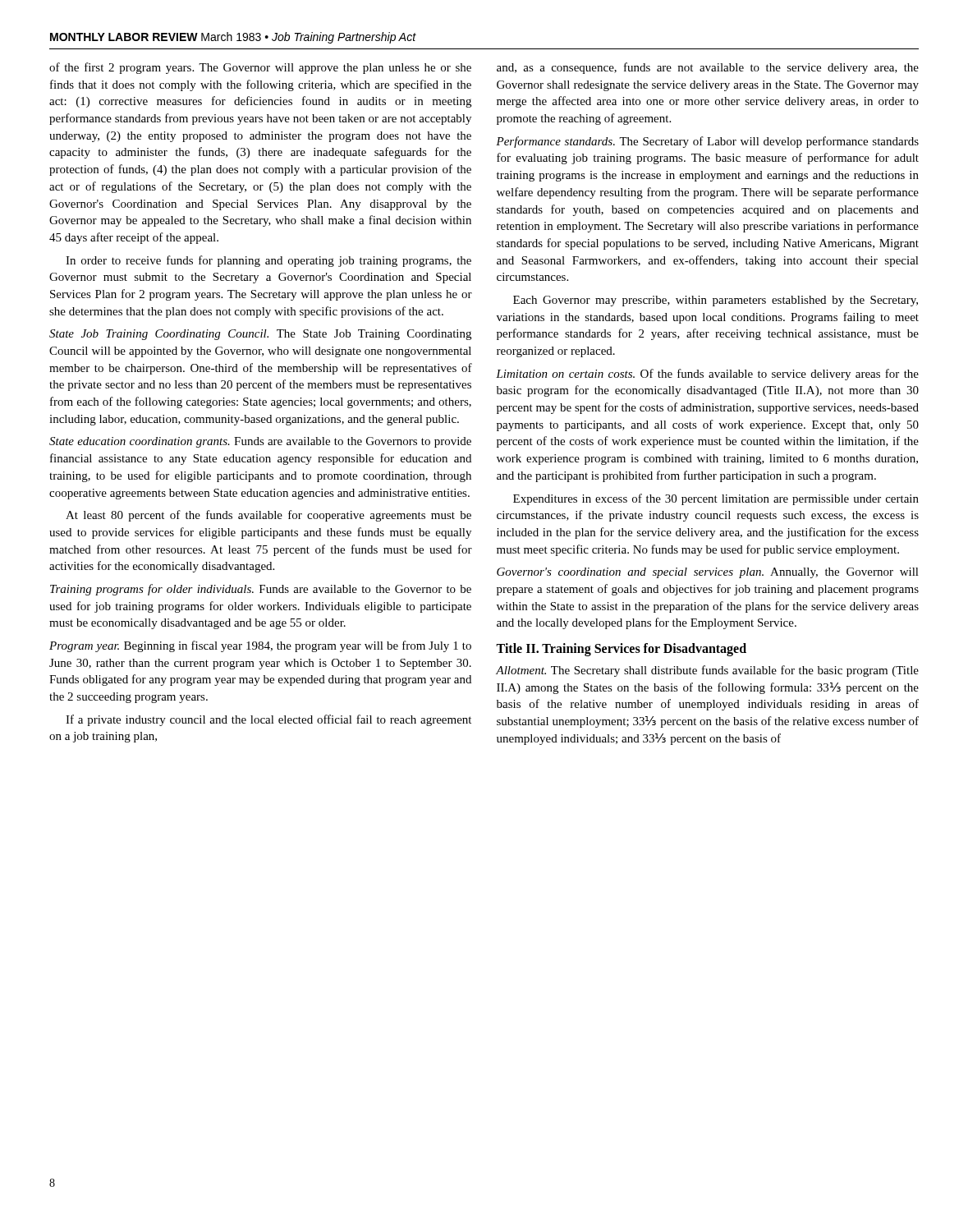
Task: Locate the block of text that opens with "Each Governor may prescribe, within parameters"
Action: pyautogui.click(x=708, y=325)
